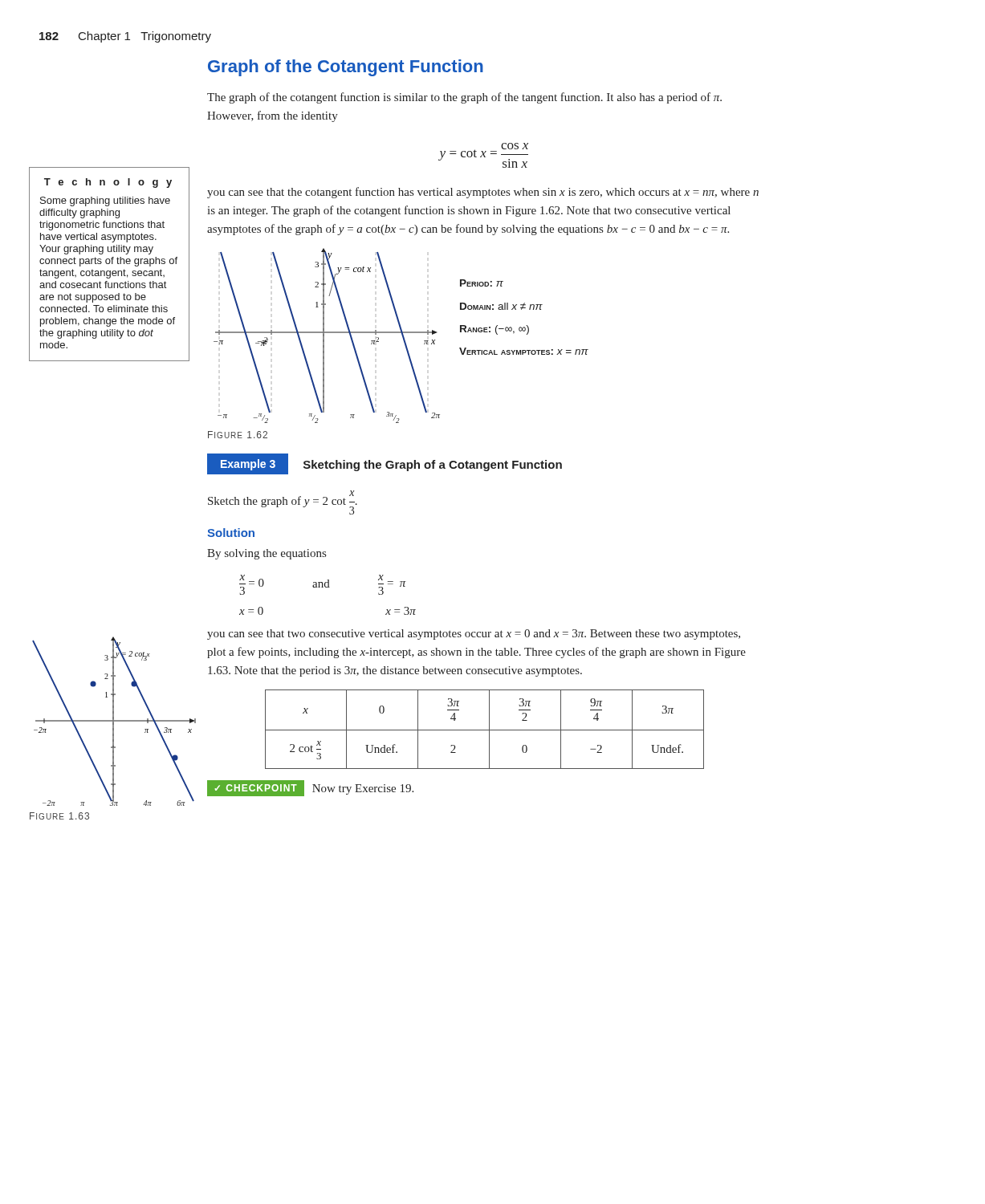This screenshot has width=985, height=1204.
Task: Click the table
Action: 484,730
